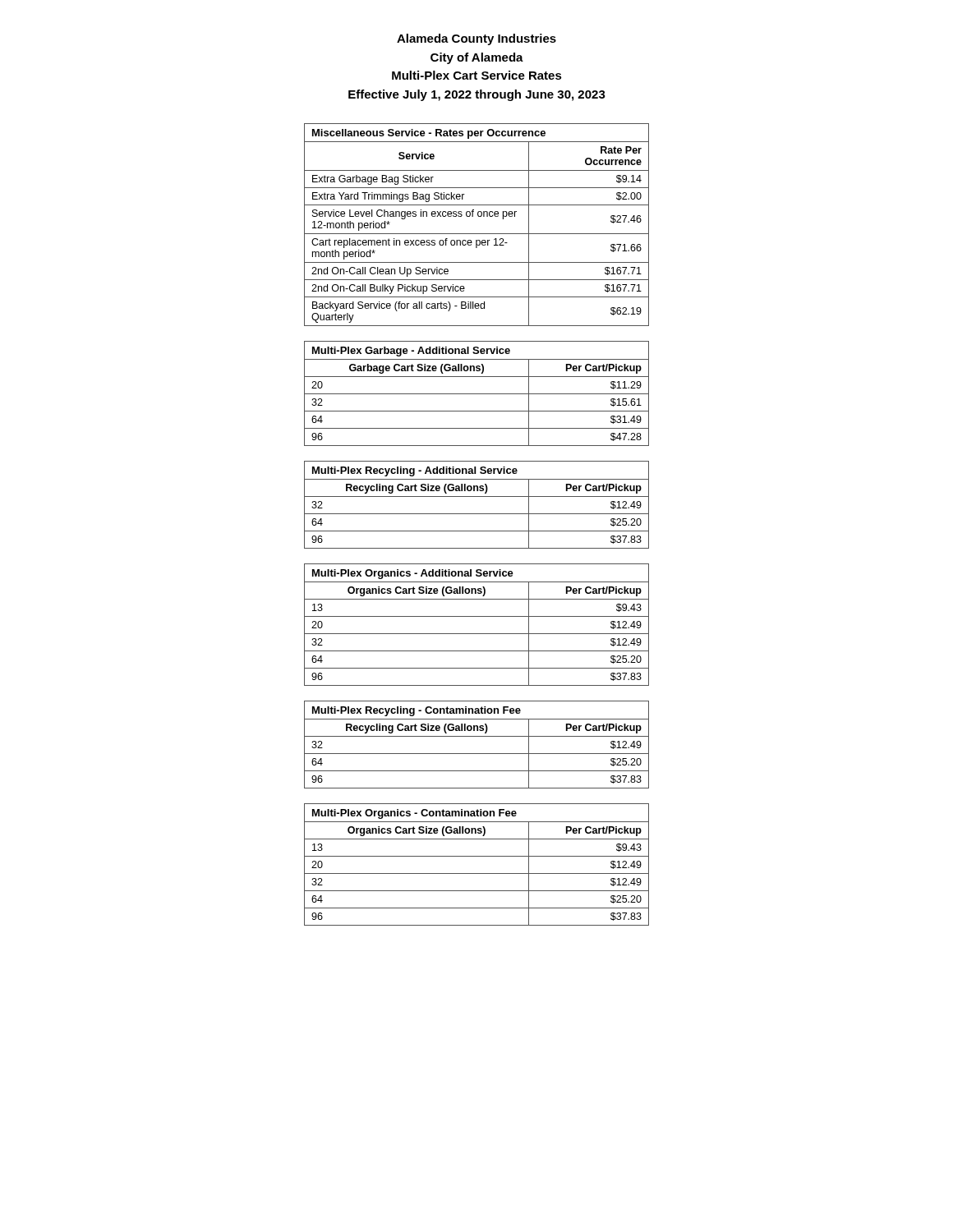
Task: Select the table that reads "Garbage Cart Size (Gallons)"
Action: [x=476, y=393]
